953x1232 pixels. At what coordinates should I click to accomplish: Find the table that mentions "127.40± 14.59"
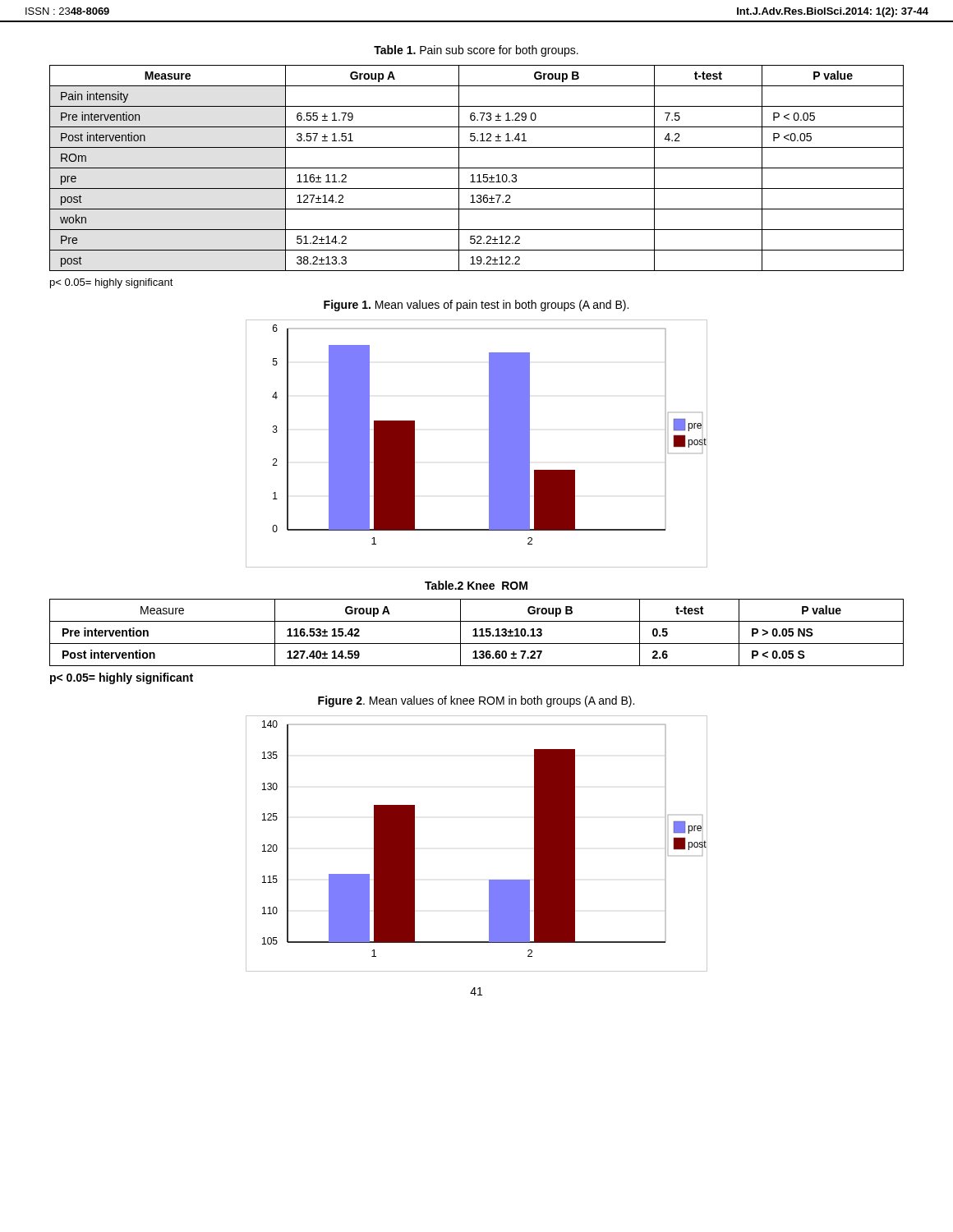point(476,632)
